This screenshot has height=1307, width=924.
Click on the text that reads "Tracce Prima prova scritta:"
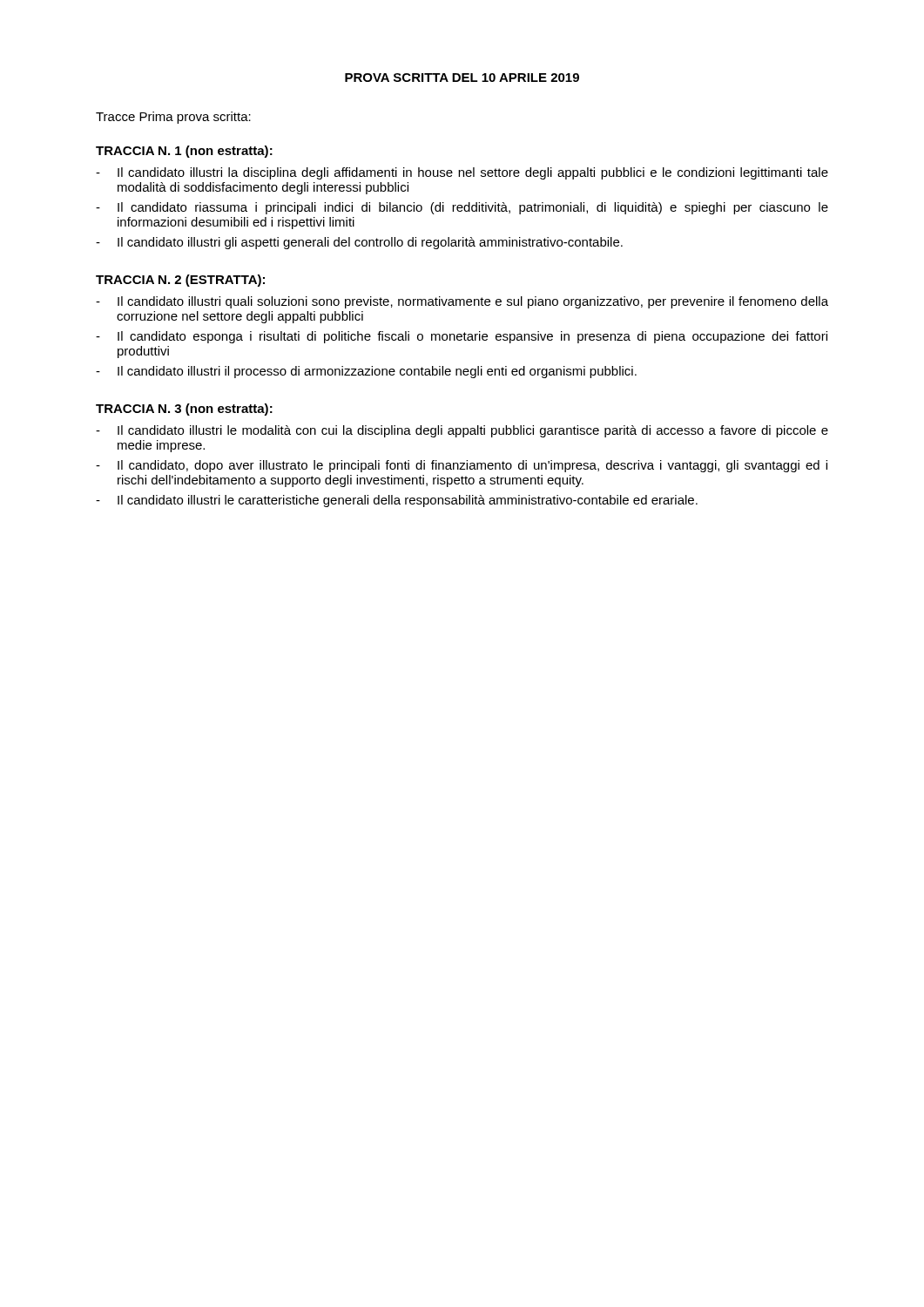pos(174,116)
